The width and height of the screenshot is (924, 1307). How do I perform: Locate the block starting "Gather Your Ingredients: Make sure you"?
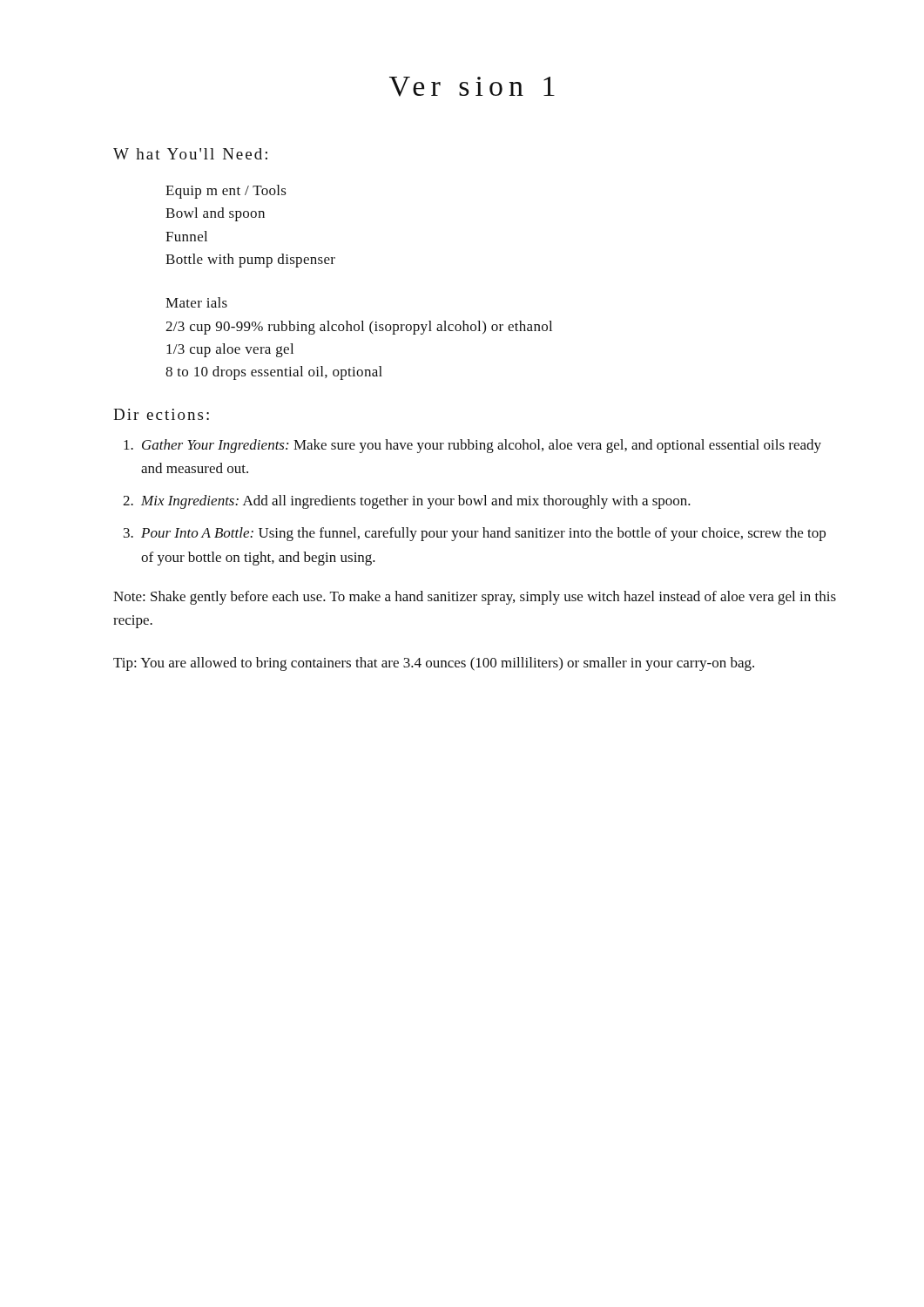tap(481, 456)
